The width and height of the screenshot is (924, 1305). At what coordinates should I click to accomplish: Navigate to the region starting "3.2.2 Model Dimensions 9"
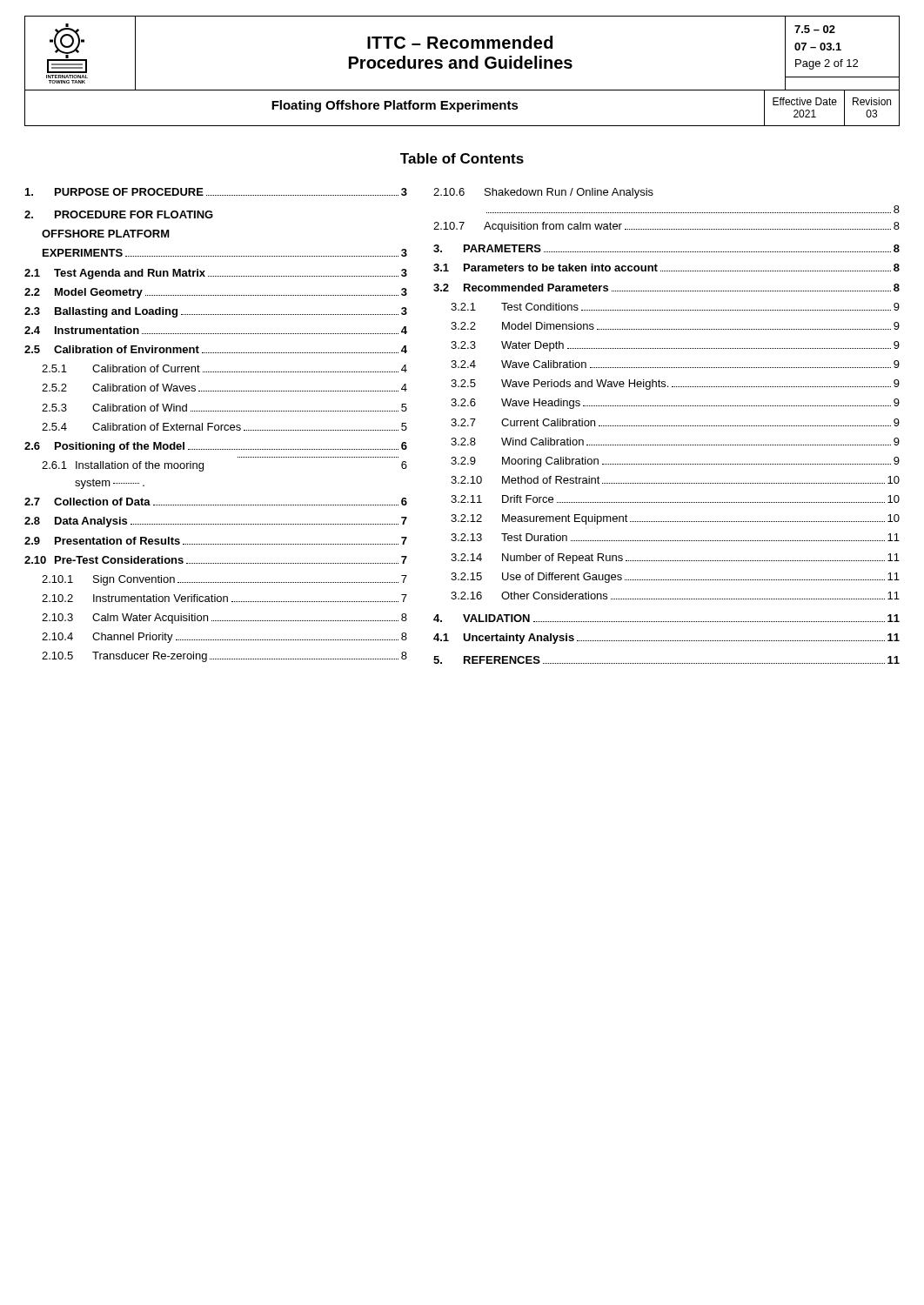pyautogui.click(x=675, y=326)
